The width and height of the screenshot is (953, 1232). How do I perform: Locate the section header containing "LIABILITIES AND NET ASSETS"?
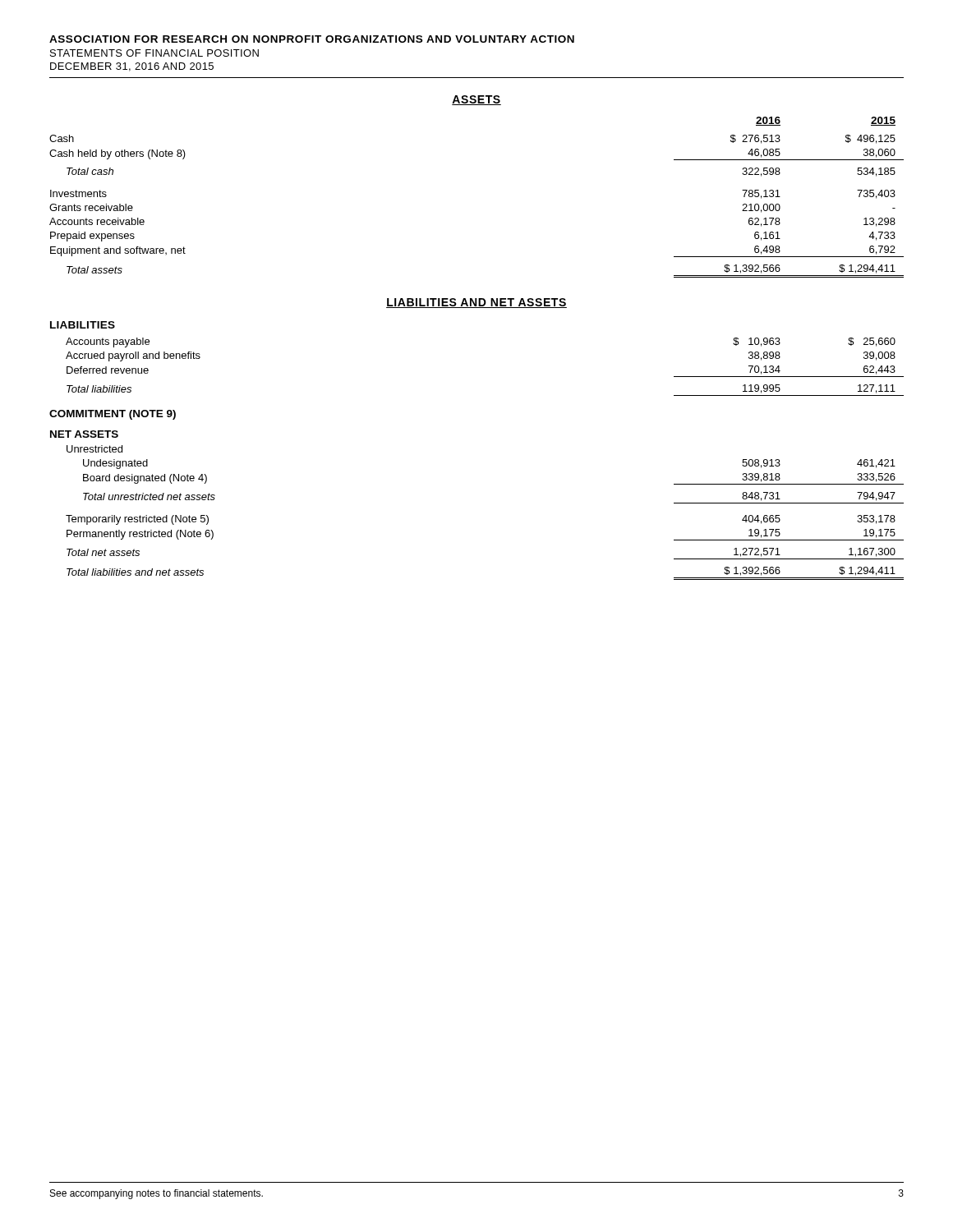coord(476,302)
